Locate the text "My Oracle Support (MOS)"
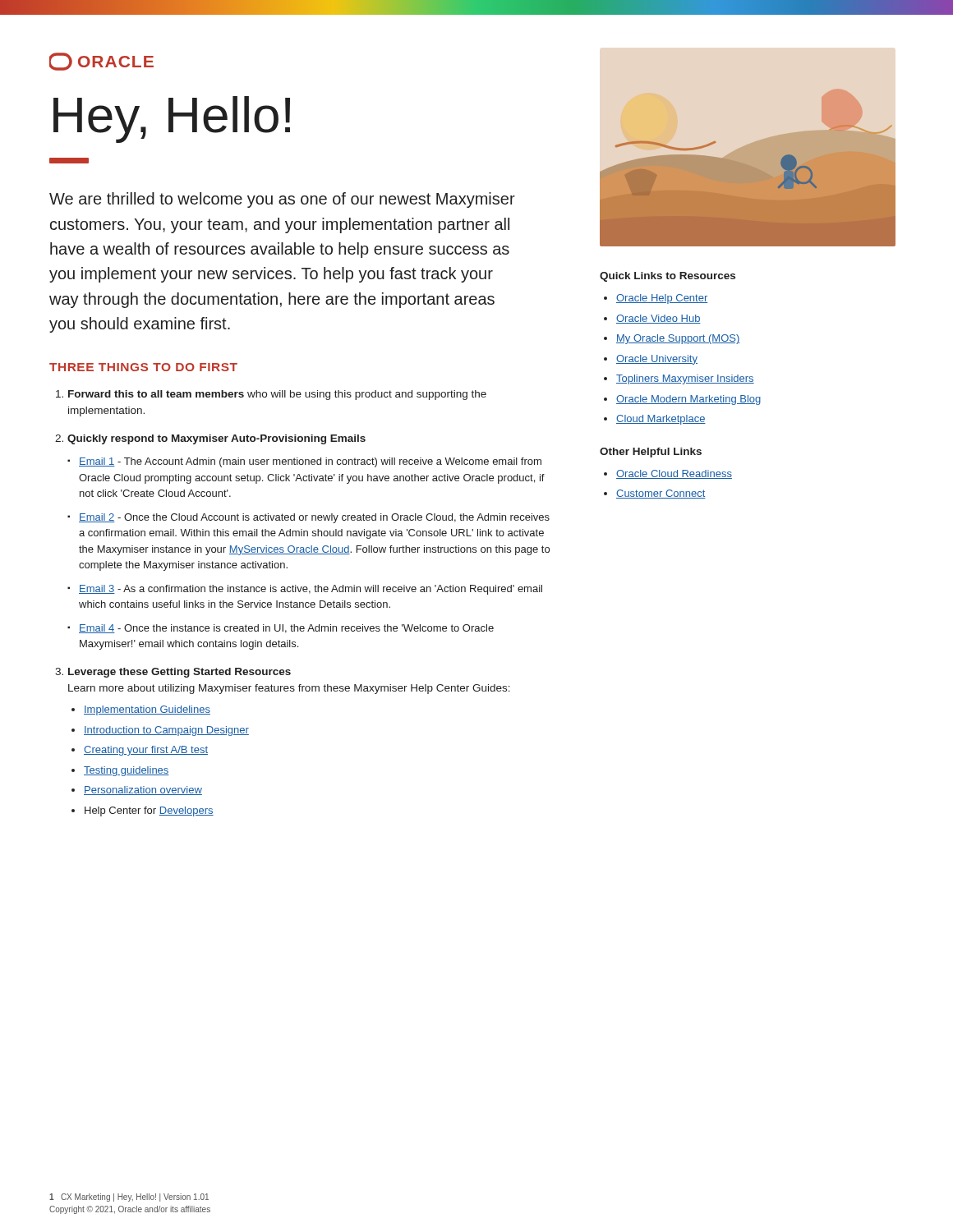 pyautogui.click(x=678, y=338)
